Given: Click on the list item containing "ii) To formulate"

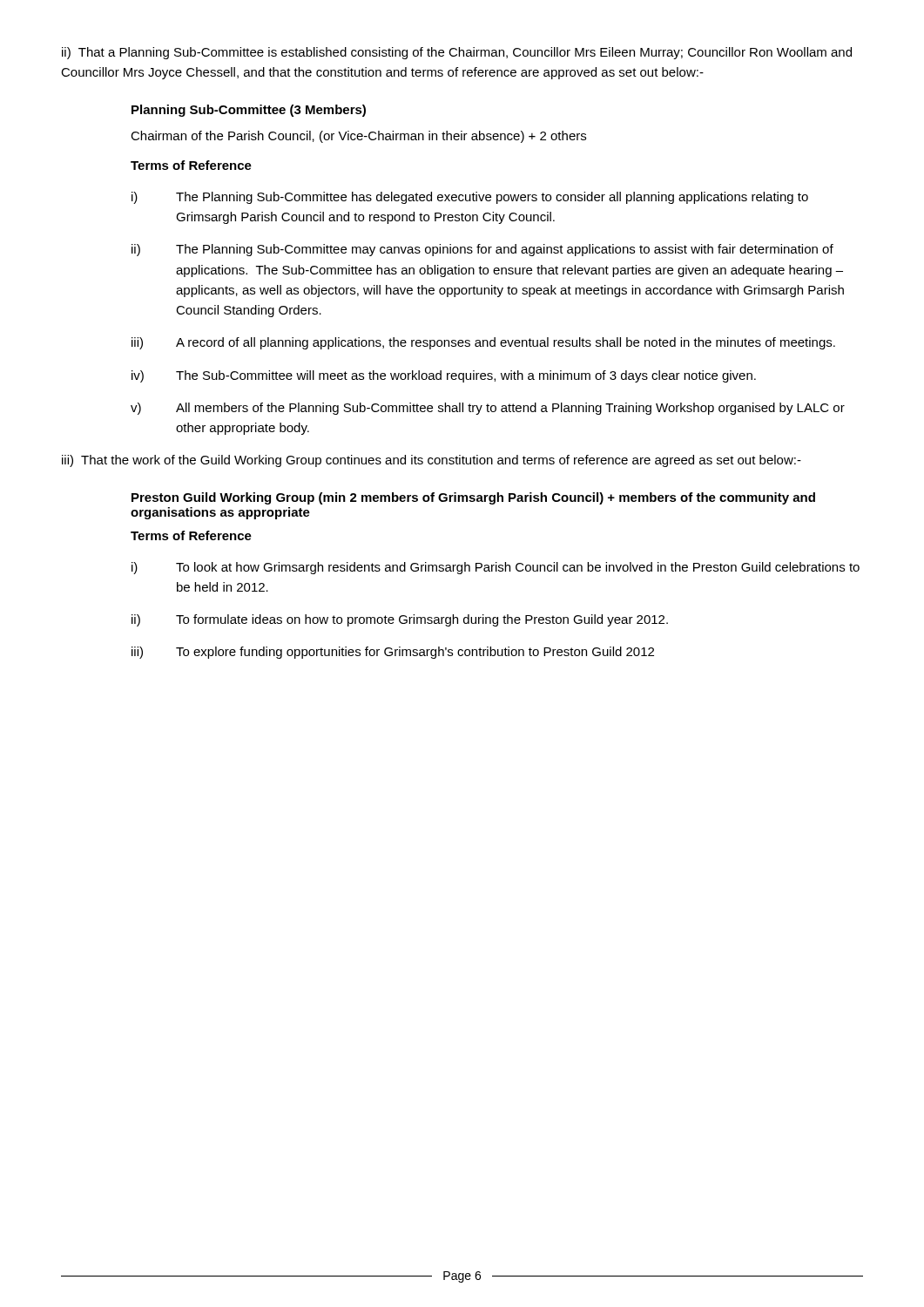Looking at the screenshot, I should click(x=497, y=619).
